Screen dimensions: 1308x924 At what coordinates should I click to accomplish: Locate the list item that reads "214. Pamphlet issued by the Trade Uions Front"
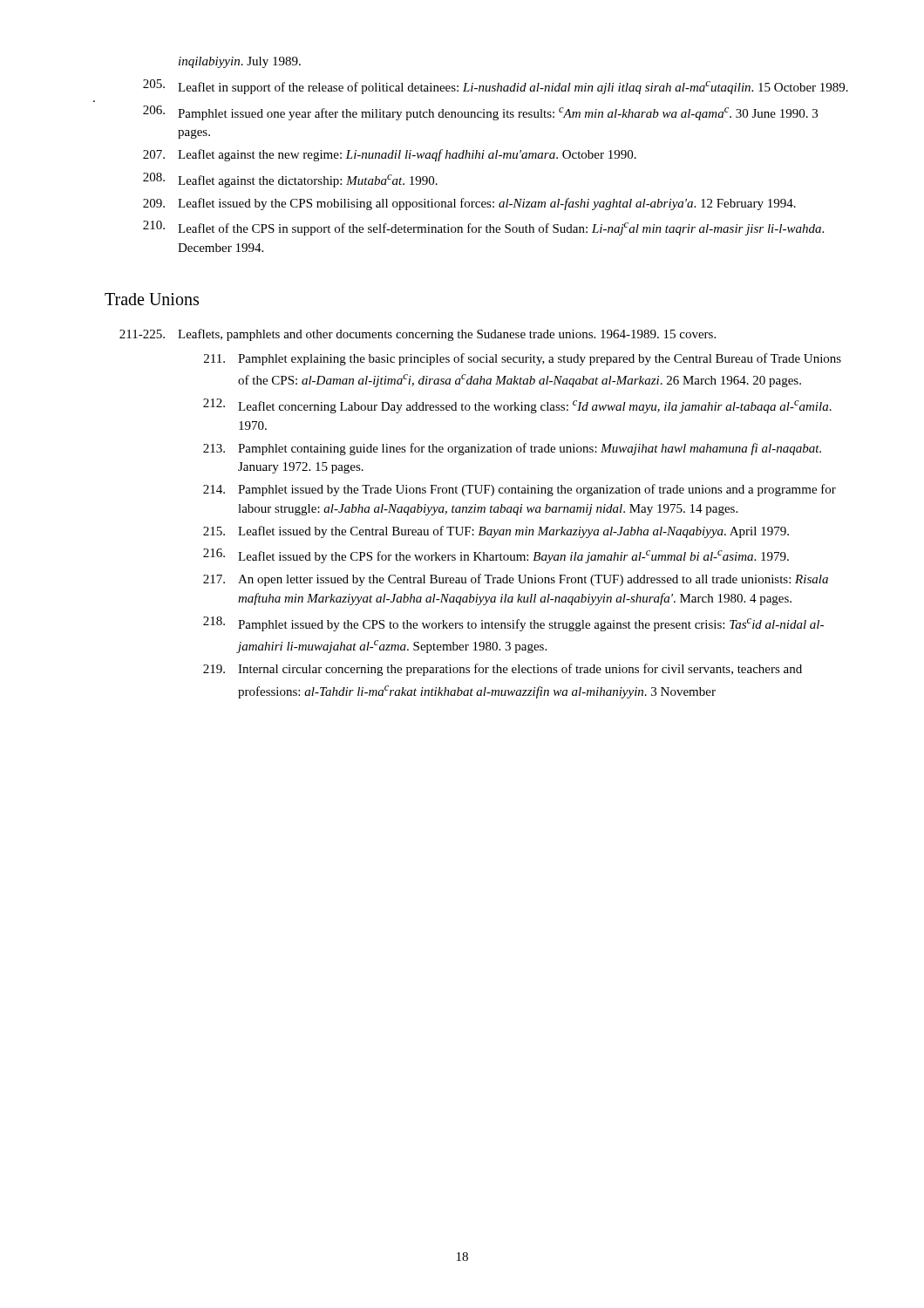(x=516, y=499)
